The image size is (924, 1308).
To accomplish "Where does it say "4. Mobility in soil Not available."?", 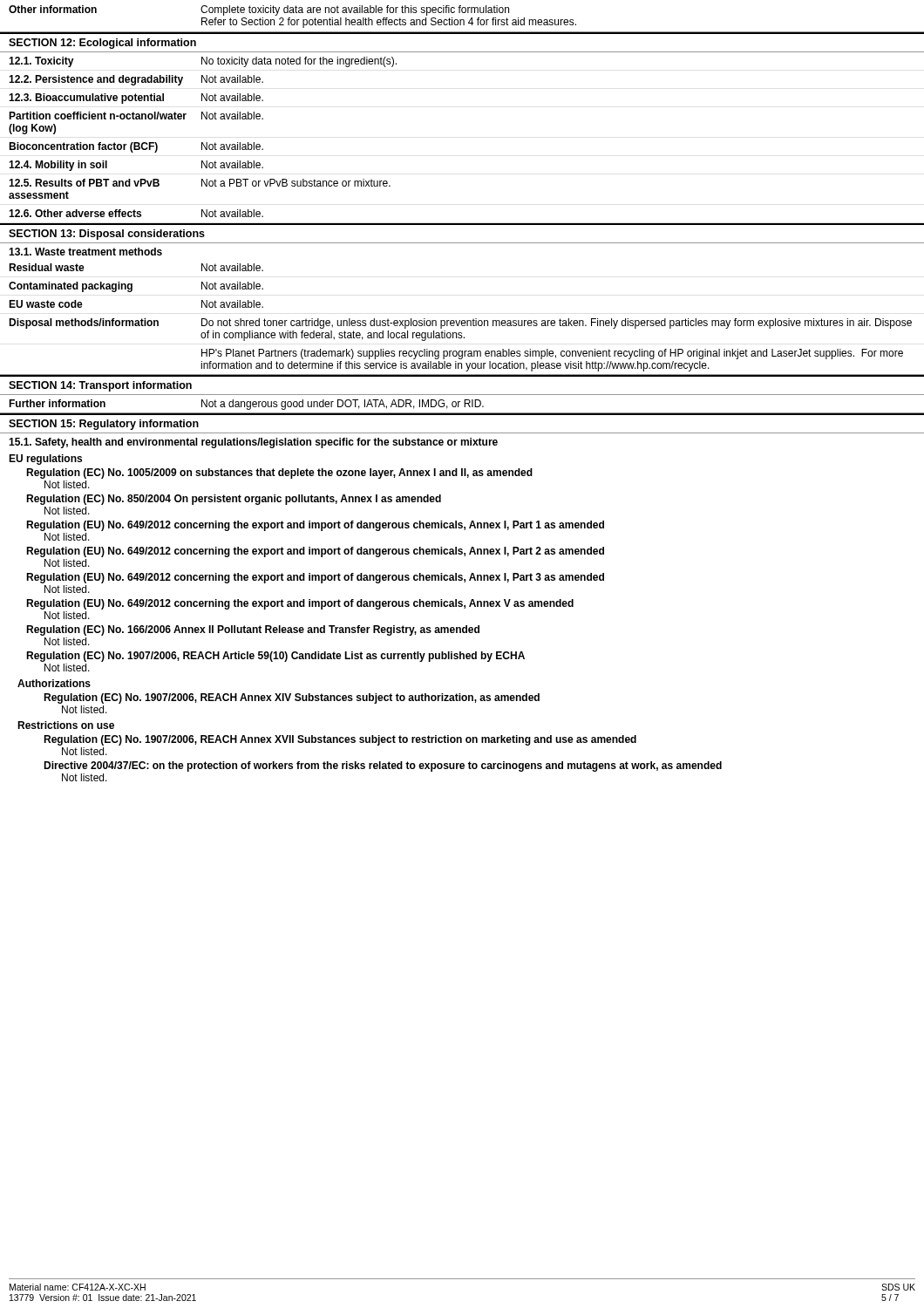I will tap(58, 165).
